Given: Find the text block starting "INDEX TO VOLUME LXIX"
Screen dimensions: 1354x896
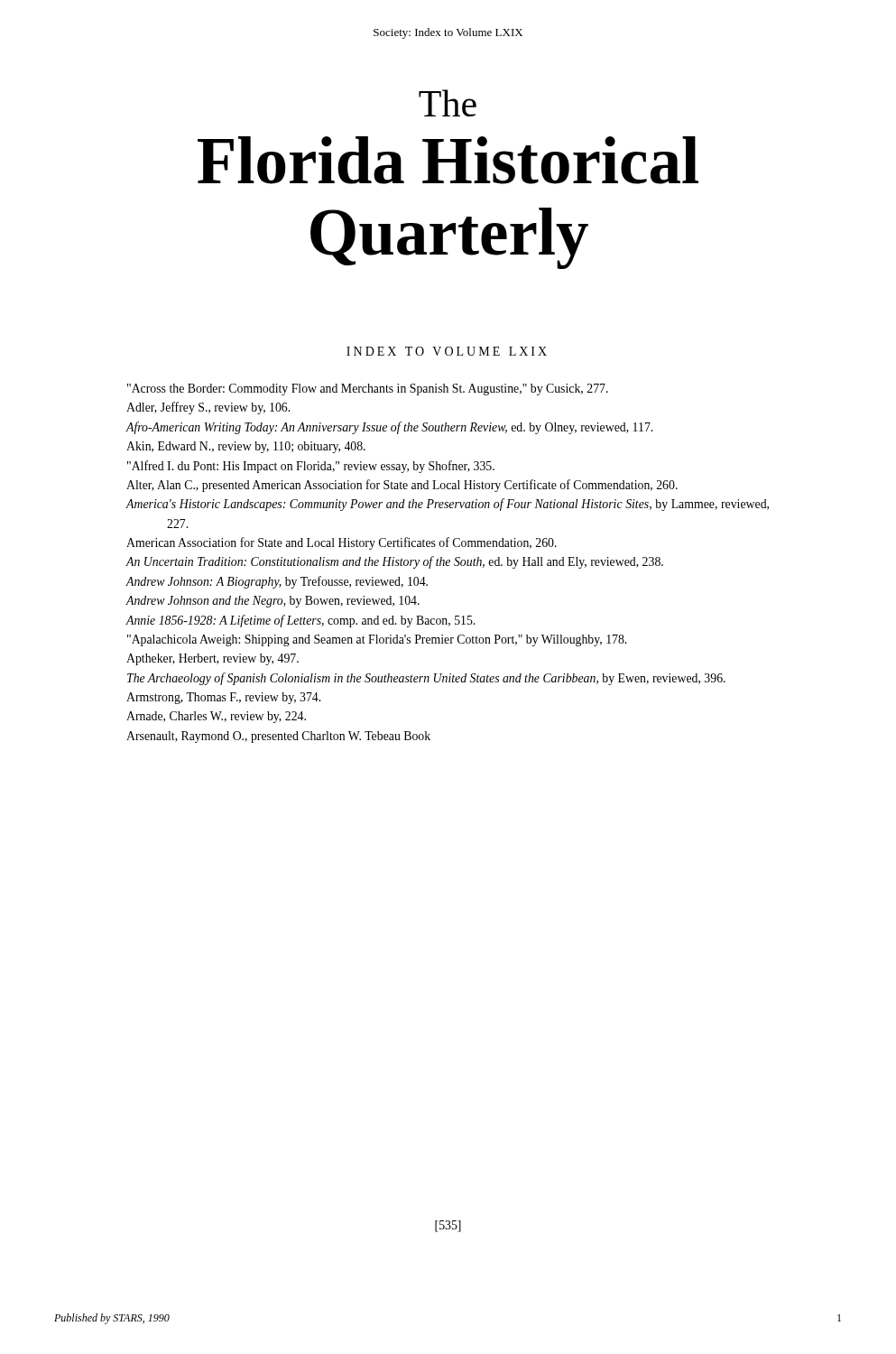Looking at the screenshot, I should pos(448,352).
